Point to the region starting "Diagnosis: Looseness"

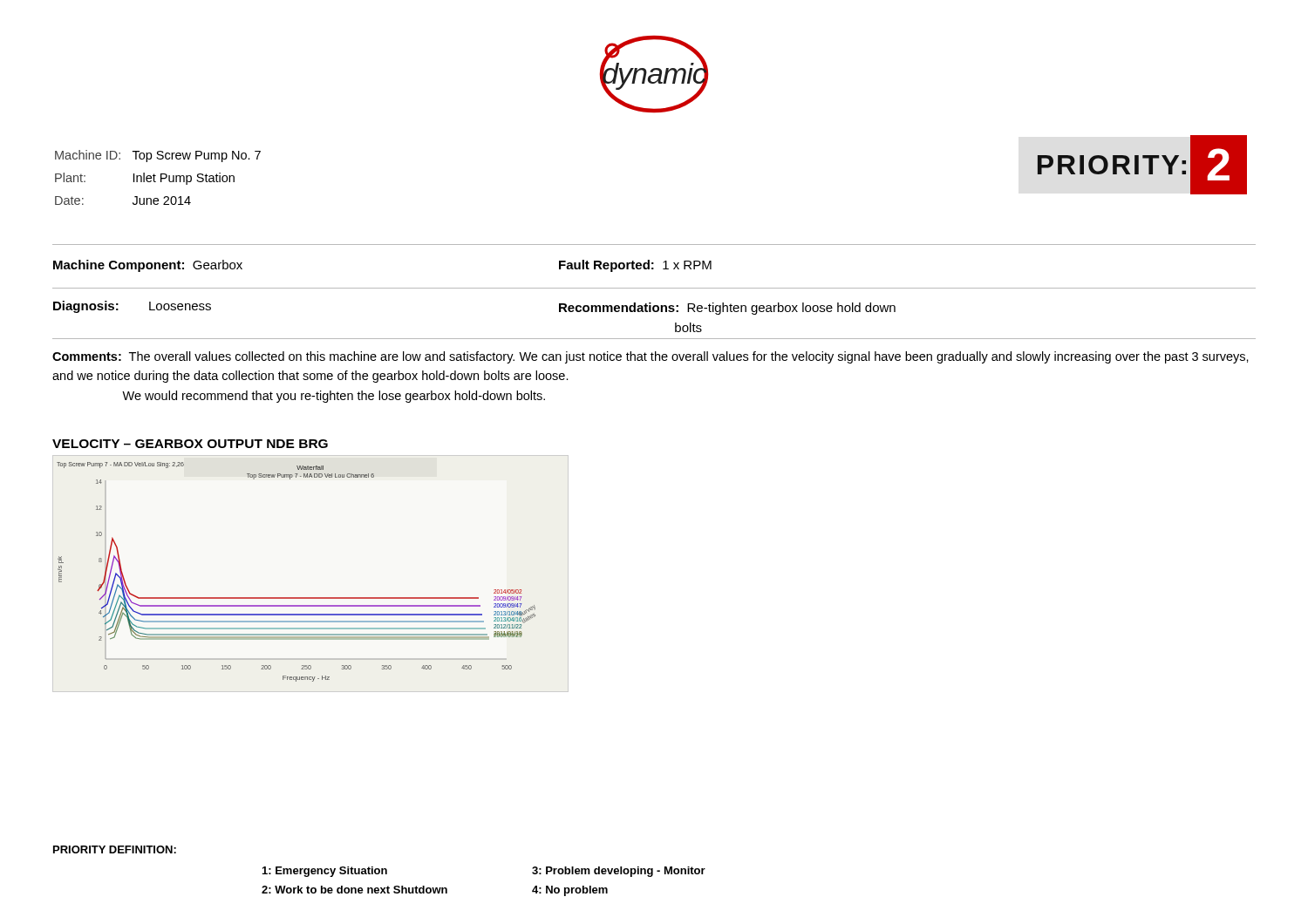coord(83,306)
